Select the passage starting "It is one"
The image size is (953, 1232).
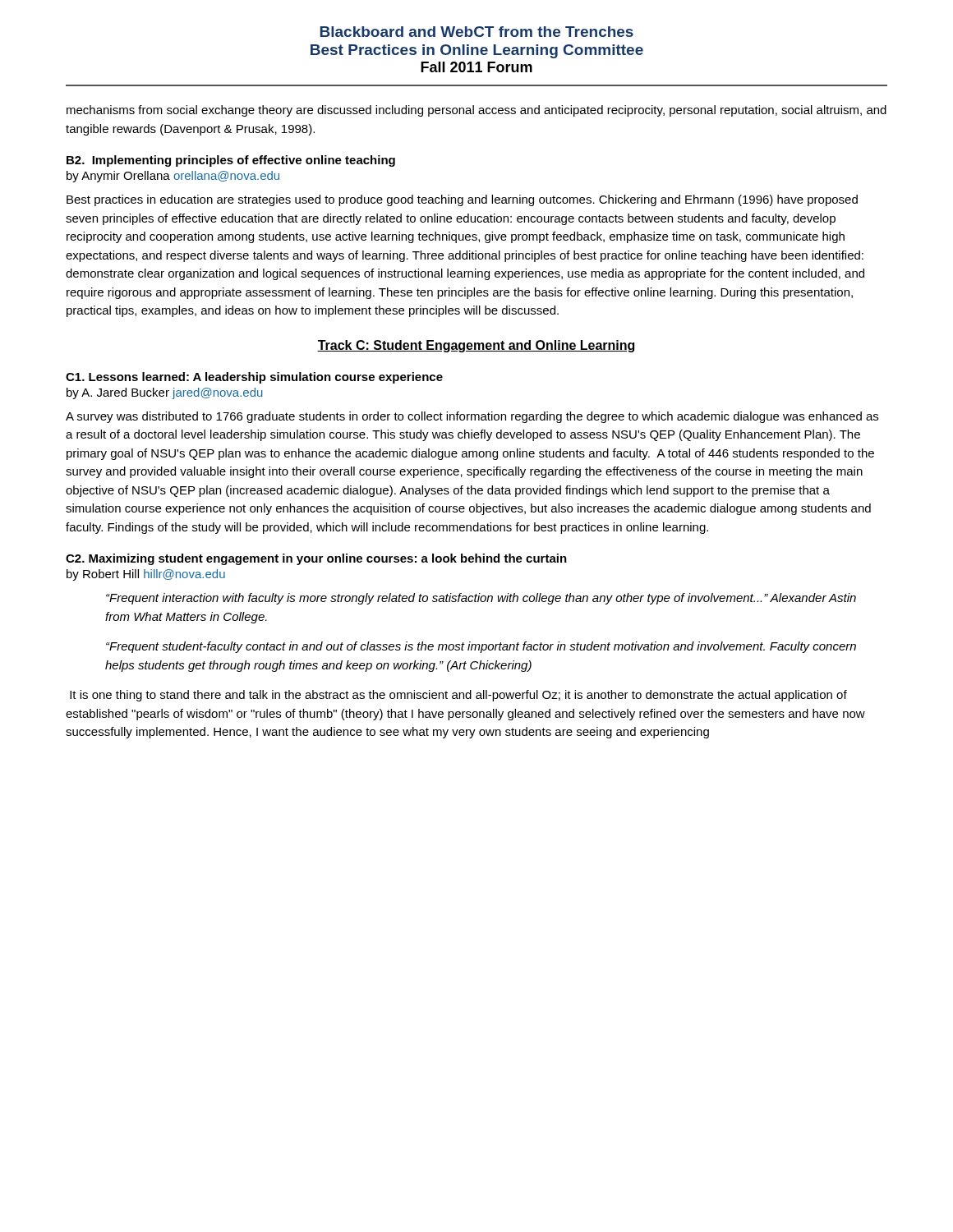[x=465, y=713]
